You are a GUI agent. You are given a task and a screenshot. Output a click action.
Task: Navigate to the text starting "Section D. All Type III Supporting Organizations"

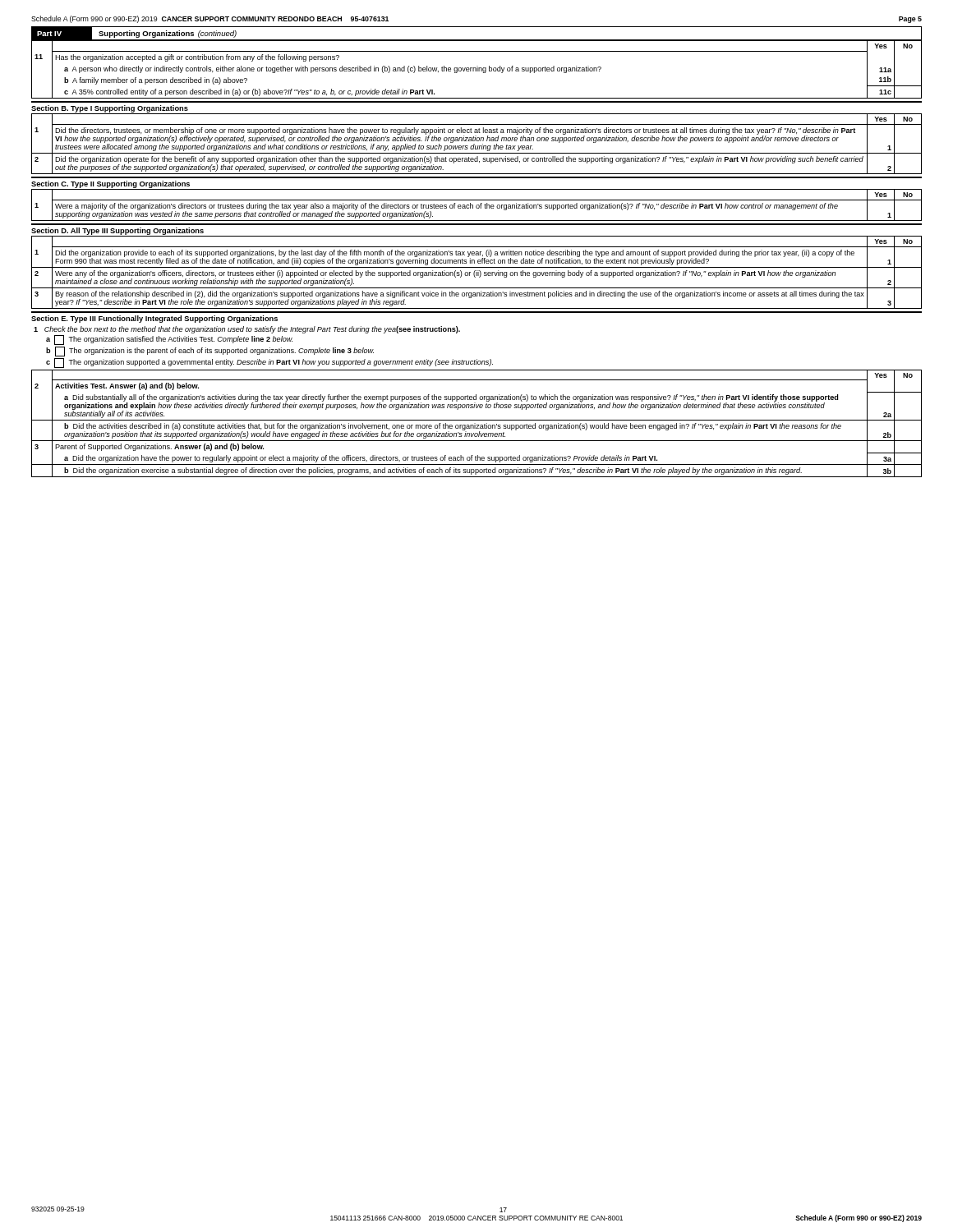tap(118, 230)
